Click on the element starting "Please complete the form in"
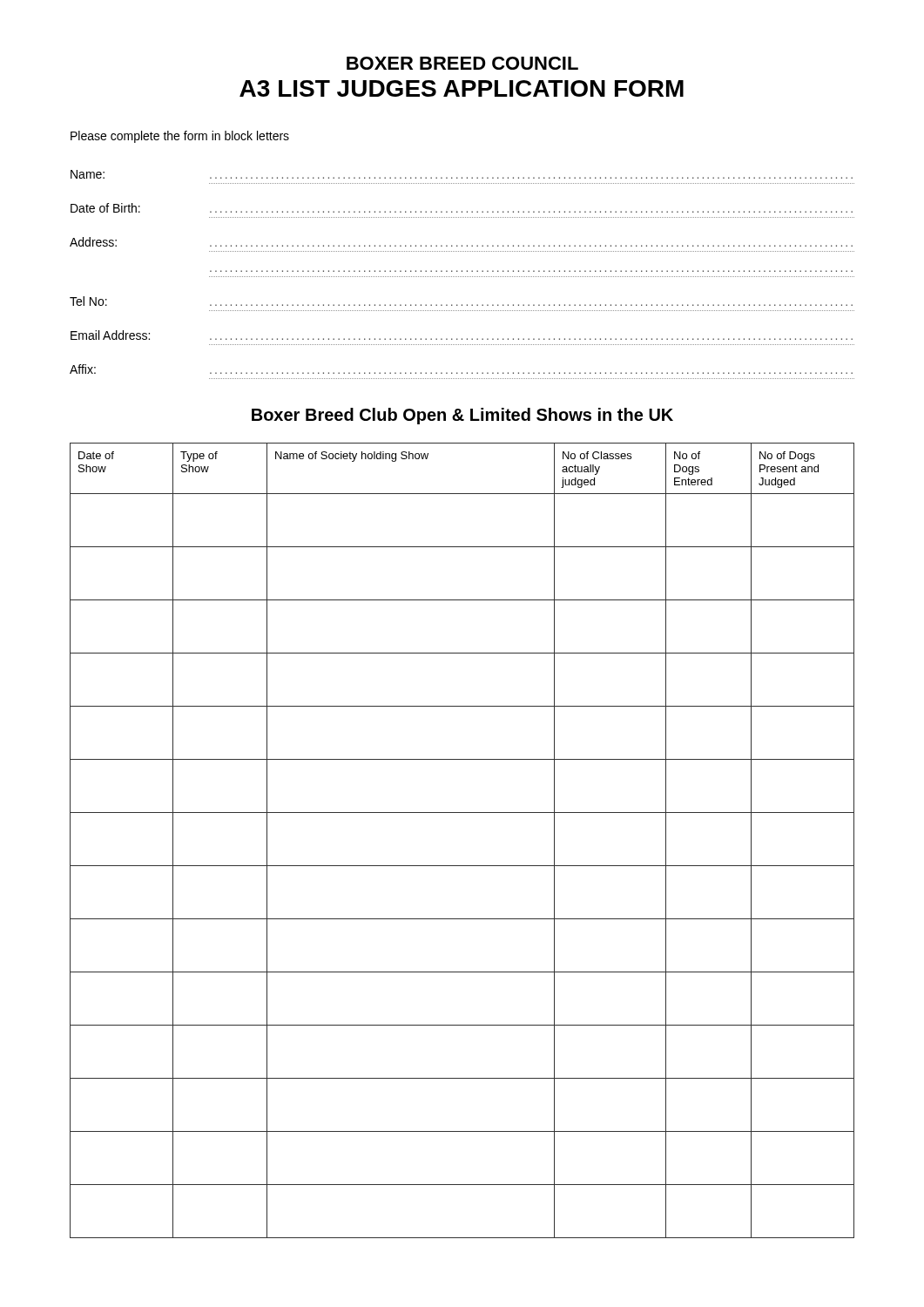 click(x=179, y=136)
